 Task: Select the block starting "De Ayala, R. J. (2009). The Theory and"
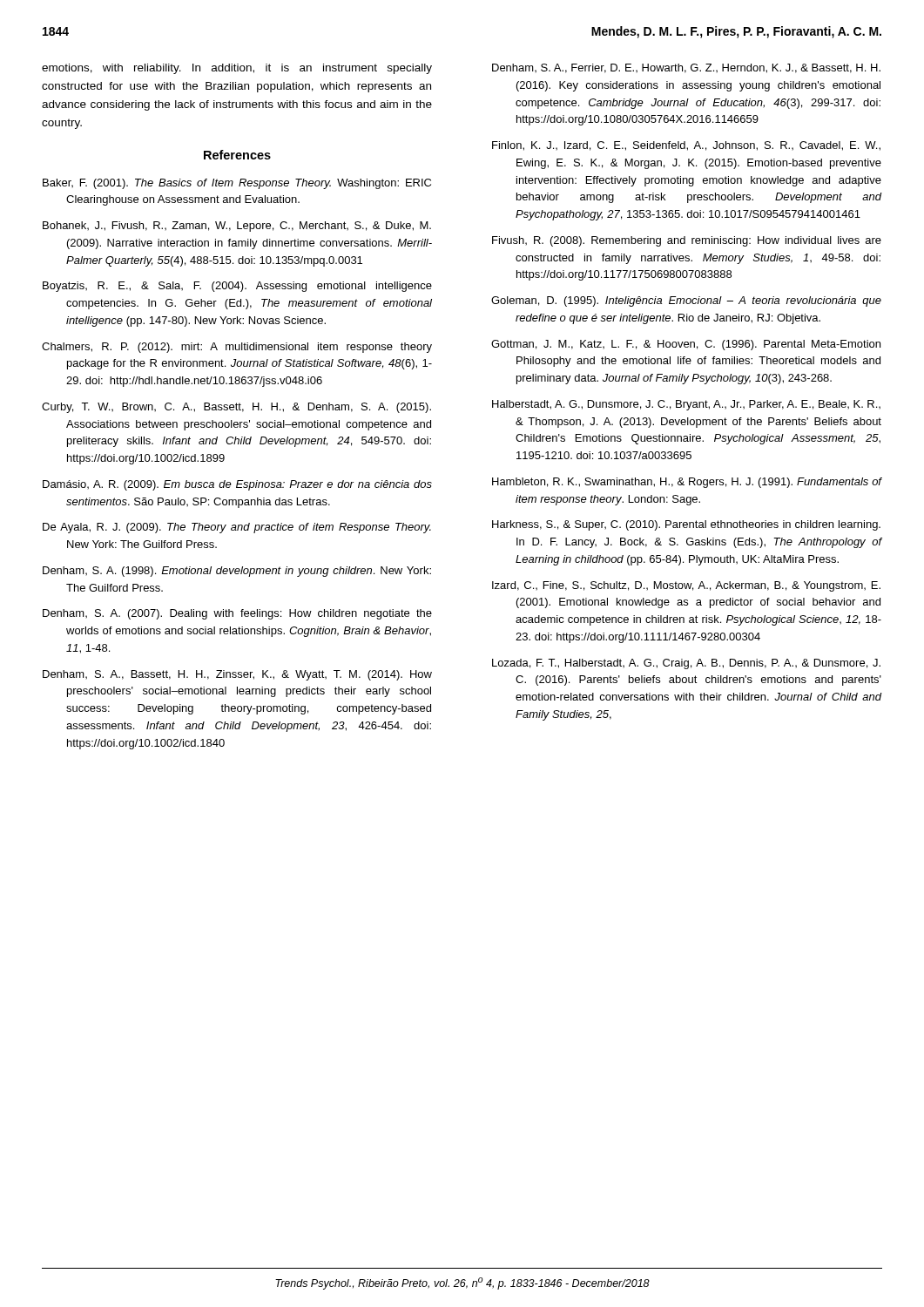click(x=237, y=536)
